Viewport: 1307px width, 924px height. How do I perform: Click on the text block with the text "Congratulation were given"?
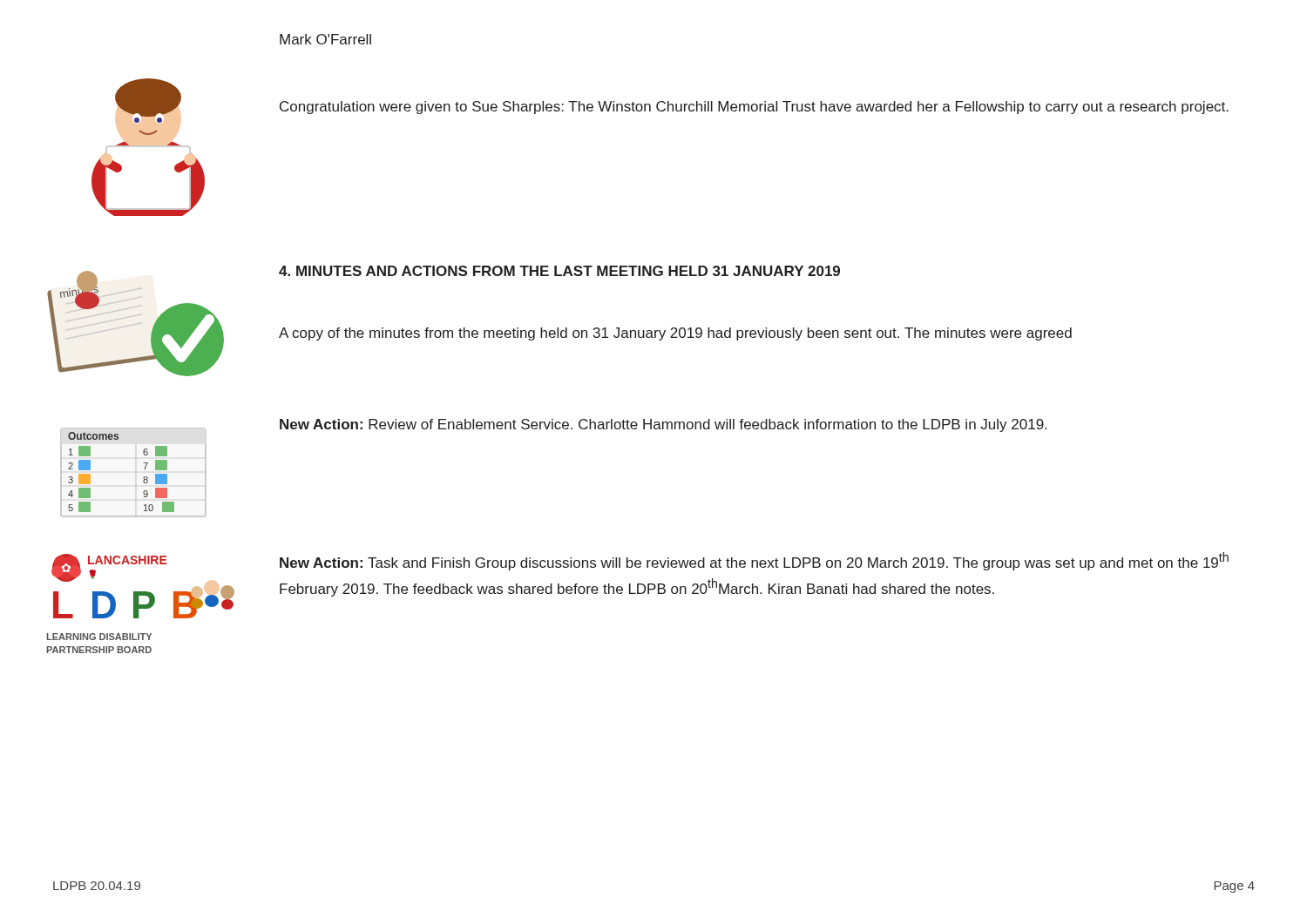(754, 107)
